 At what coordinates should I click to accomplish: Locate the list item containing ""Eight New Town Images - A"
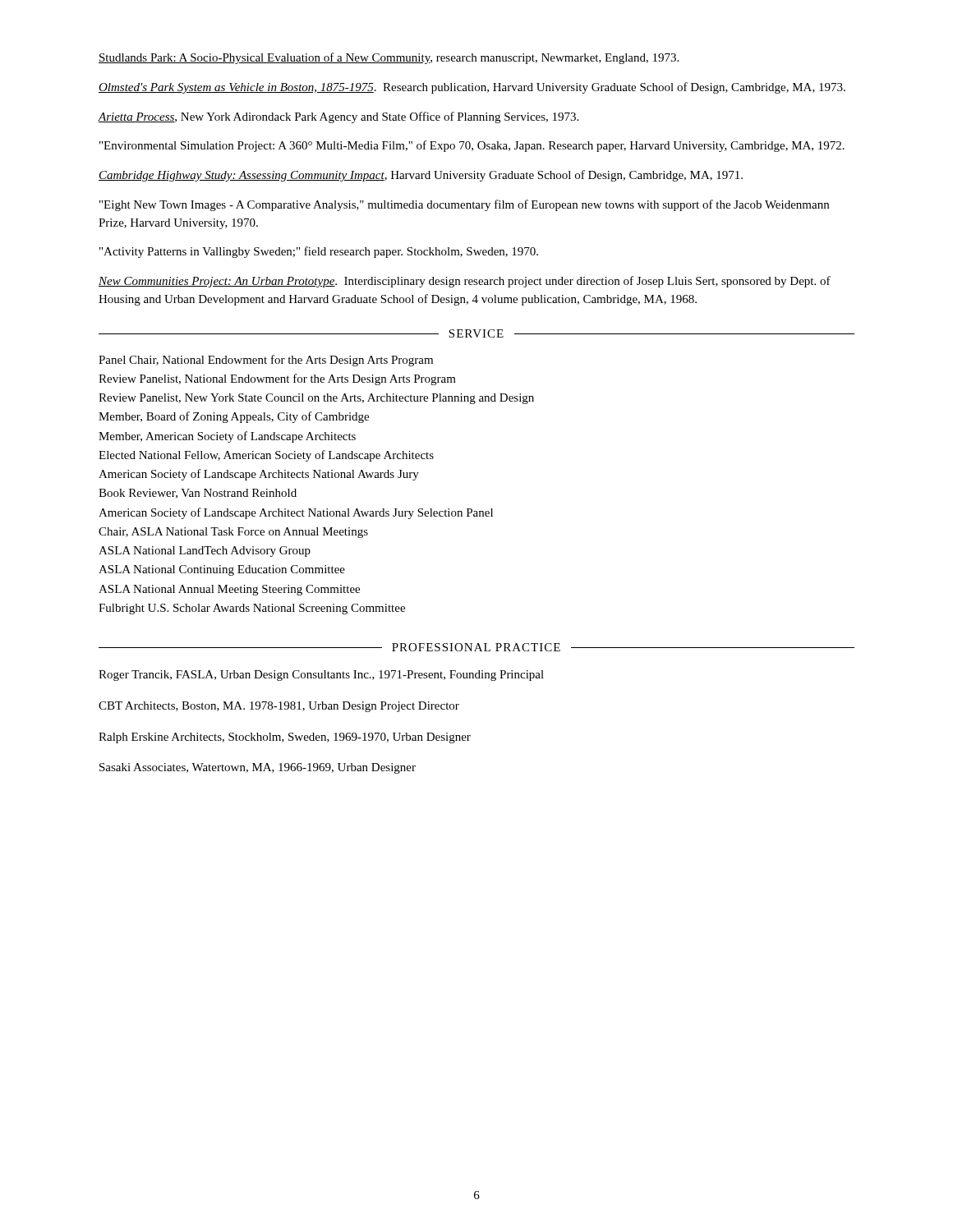pyautogui.click(x=464, y=213)
